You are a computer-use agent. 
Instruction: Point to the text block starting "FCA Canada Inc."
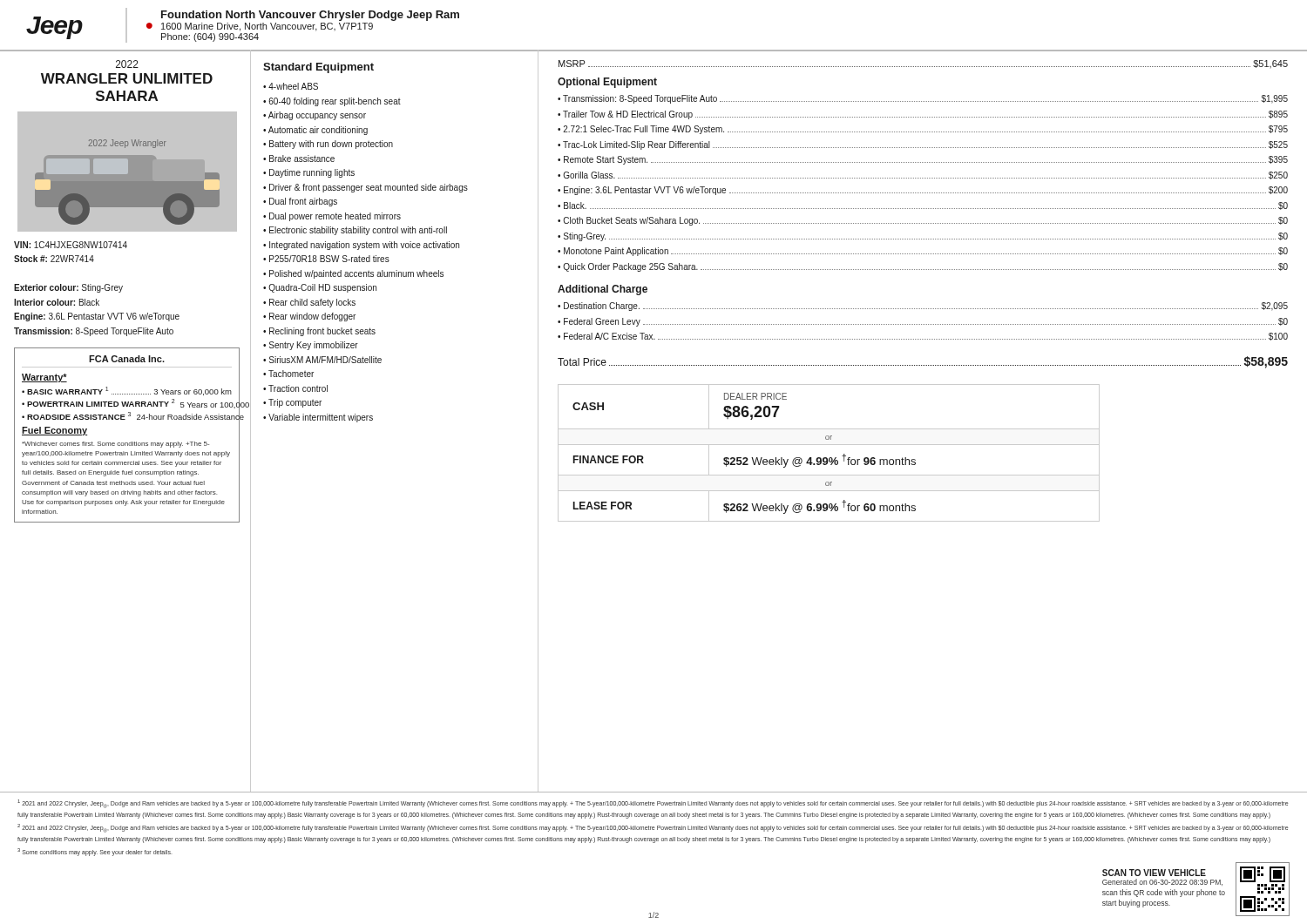point(127,359)
